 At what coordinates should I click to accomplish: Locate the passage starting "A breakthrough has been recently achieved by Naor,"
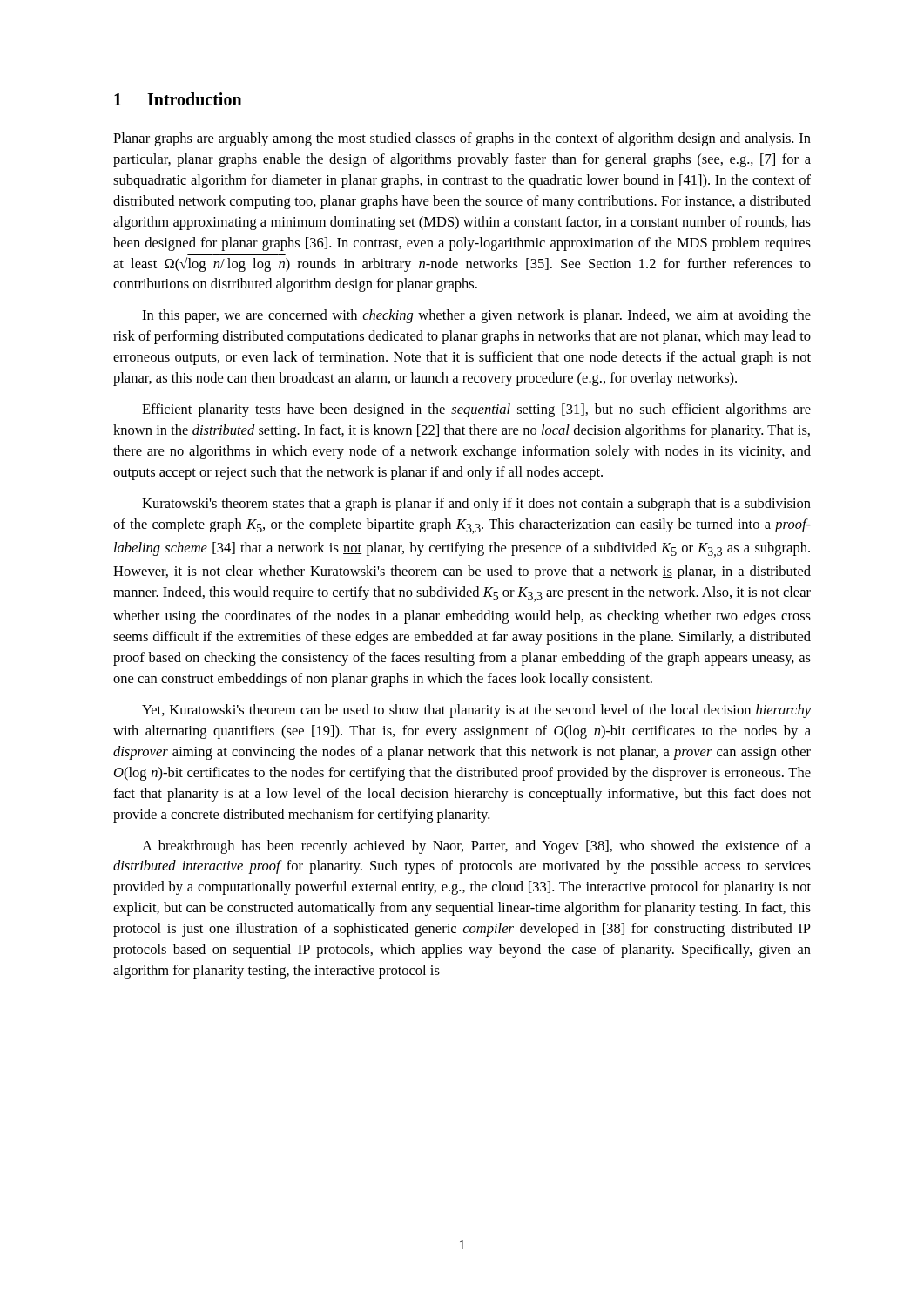coord(462,908)
